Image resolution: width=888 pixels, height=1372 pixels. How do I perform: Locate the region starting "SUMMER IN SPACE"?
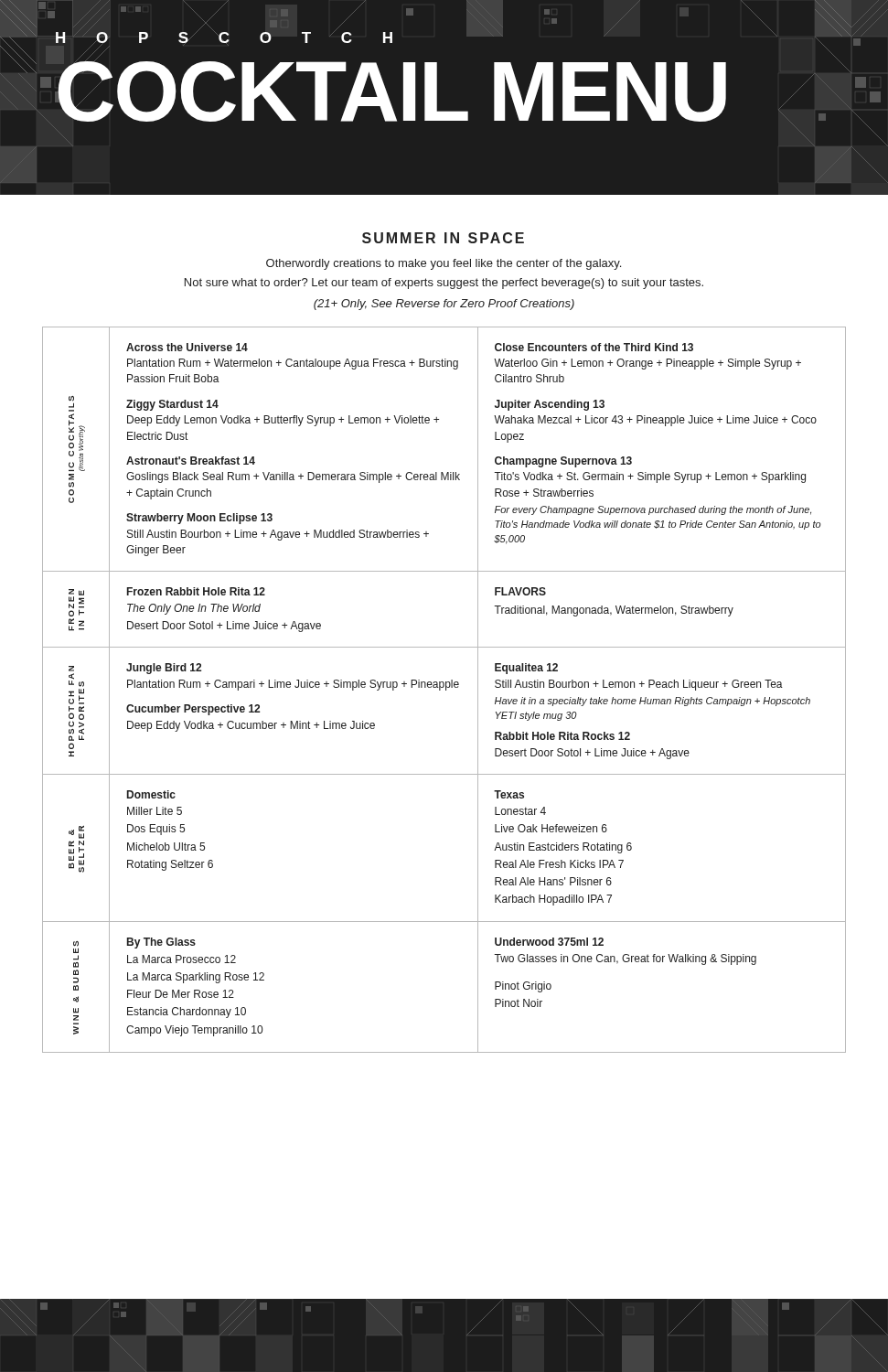click(x=444, y=238)
